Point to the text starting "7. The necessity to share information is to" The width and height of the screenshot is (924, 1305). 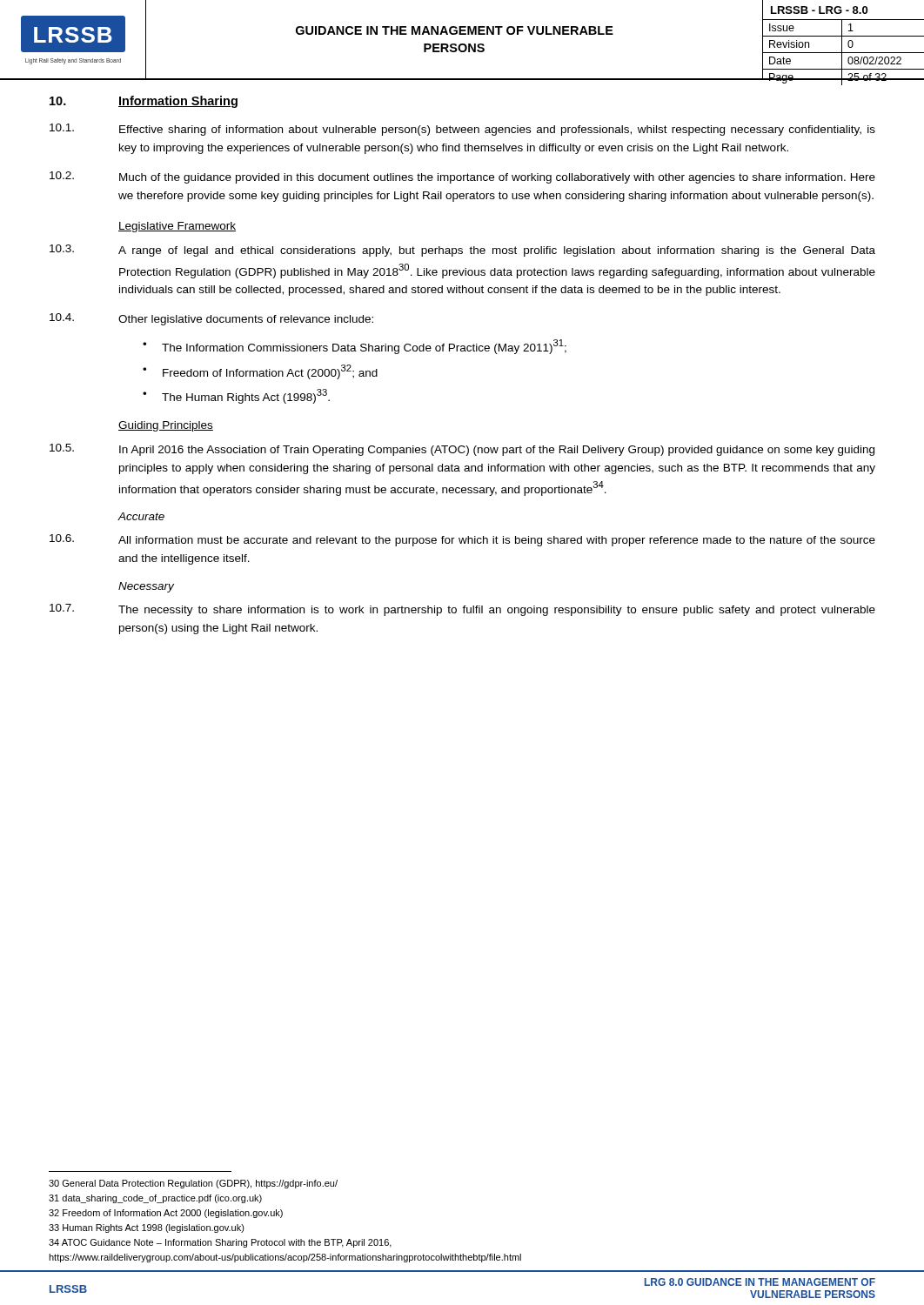pyautogui.click(x=462, y=620)
